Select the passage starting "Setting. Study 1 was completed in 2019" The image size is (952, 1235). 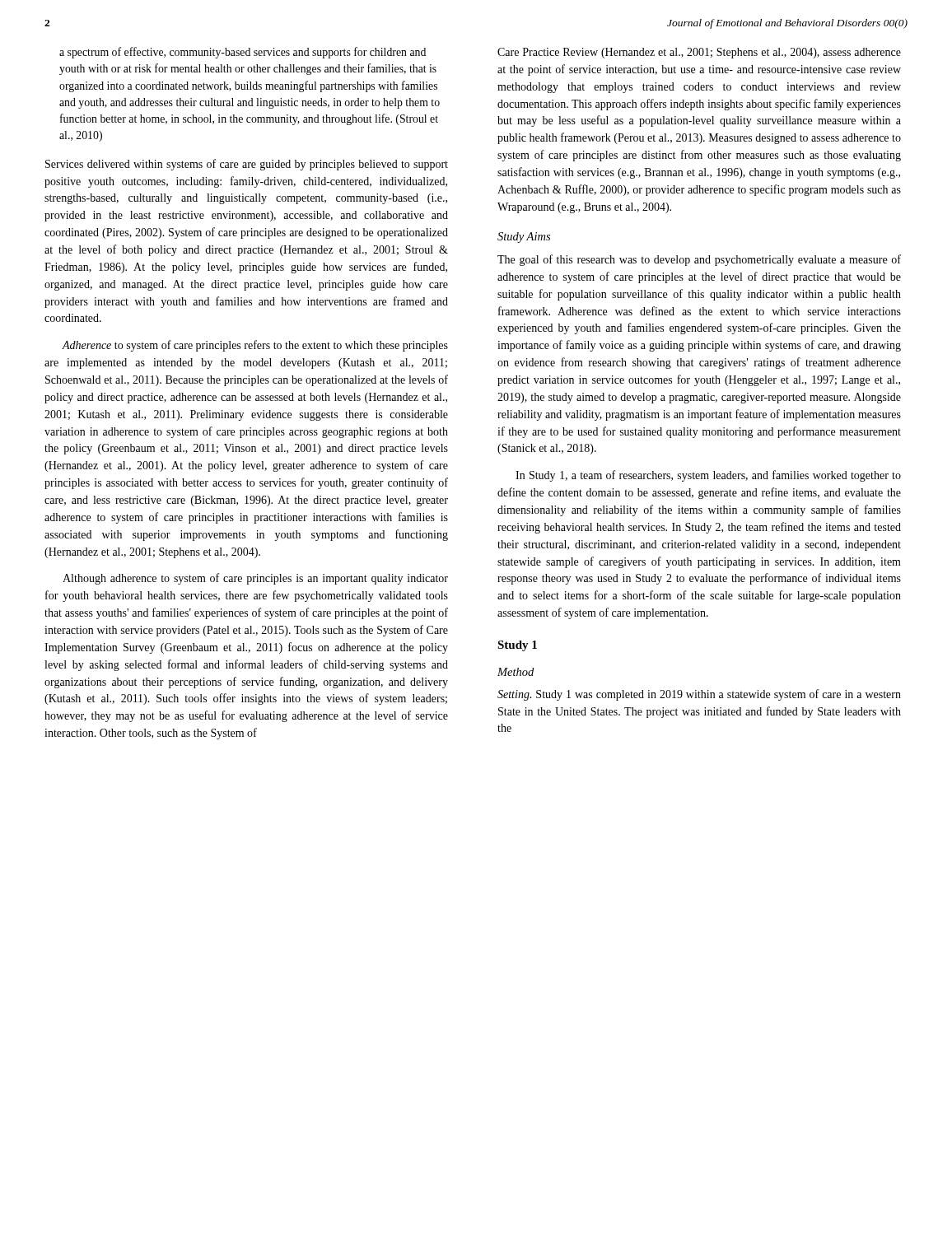click(699, 711)
